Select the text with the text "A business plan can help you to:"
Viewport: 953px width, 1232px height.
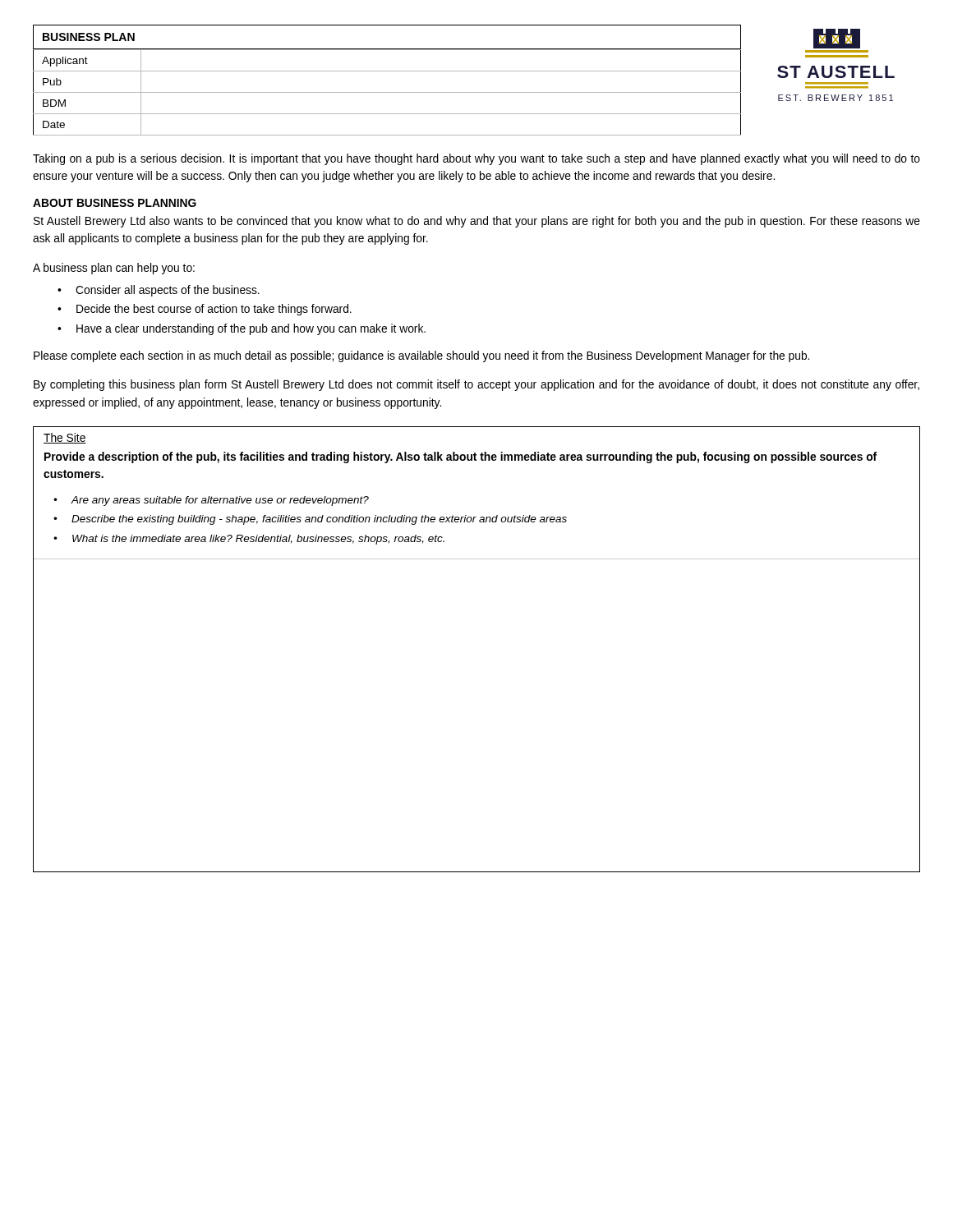pos(114,268)
